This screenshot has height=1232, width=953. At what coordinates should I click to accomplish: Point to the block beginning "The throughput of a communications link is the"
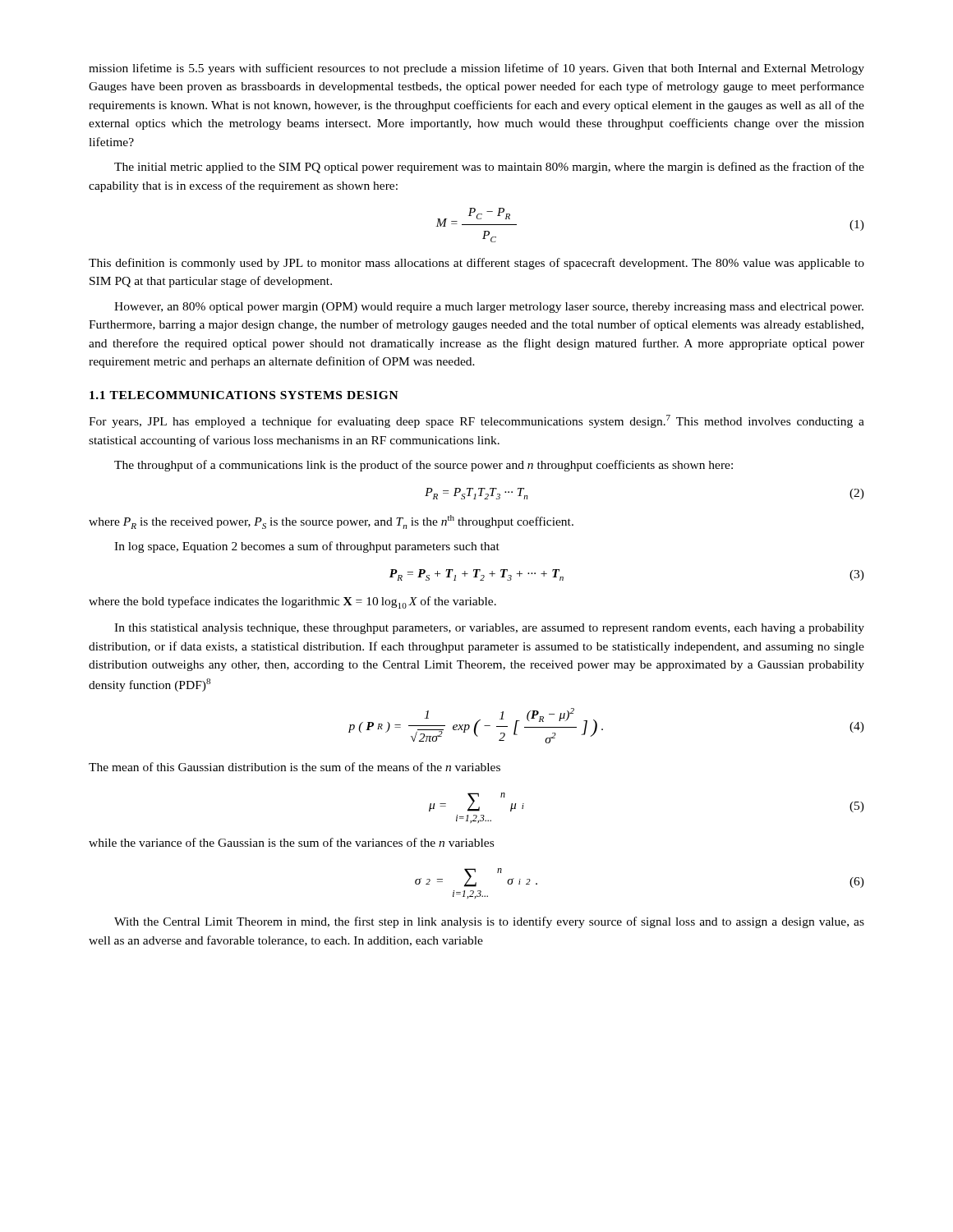click(476, 465)
